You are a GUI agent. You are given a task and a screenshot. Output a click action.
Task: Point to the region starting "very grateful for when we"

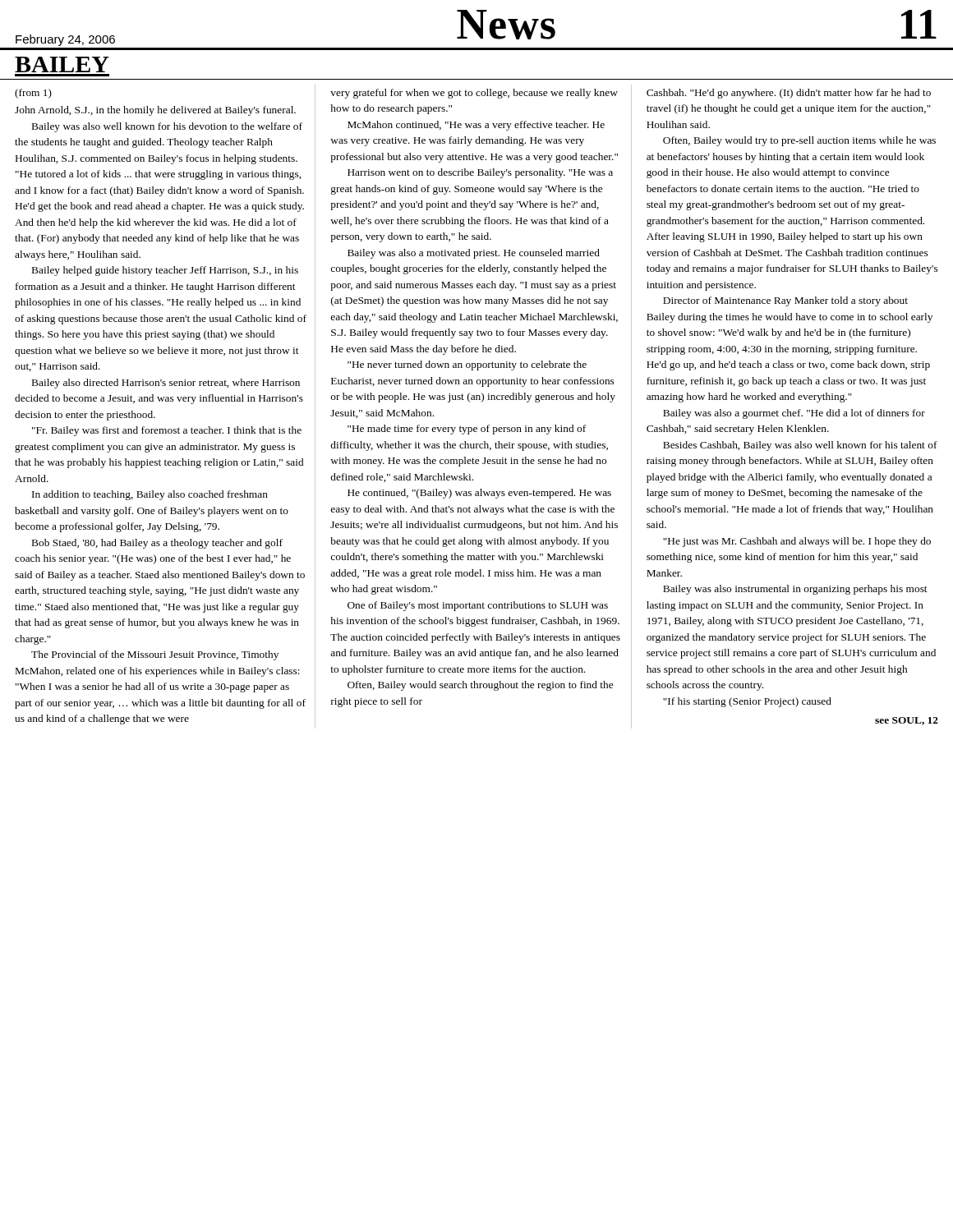(476, 396)
